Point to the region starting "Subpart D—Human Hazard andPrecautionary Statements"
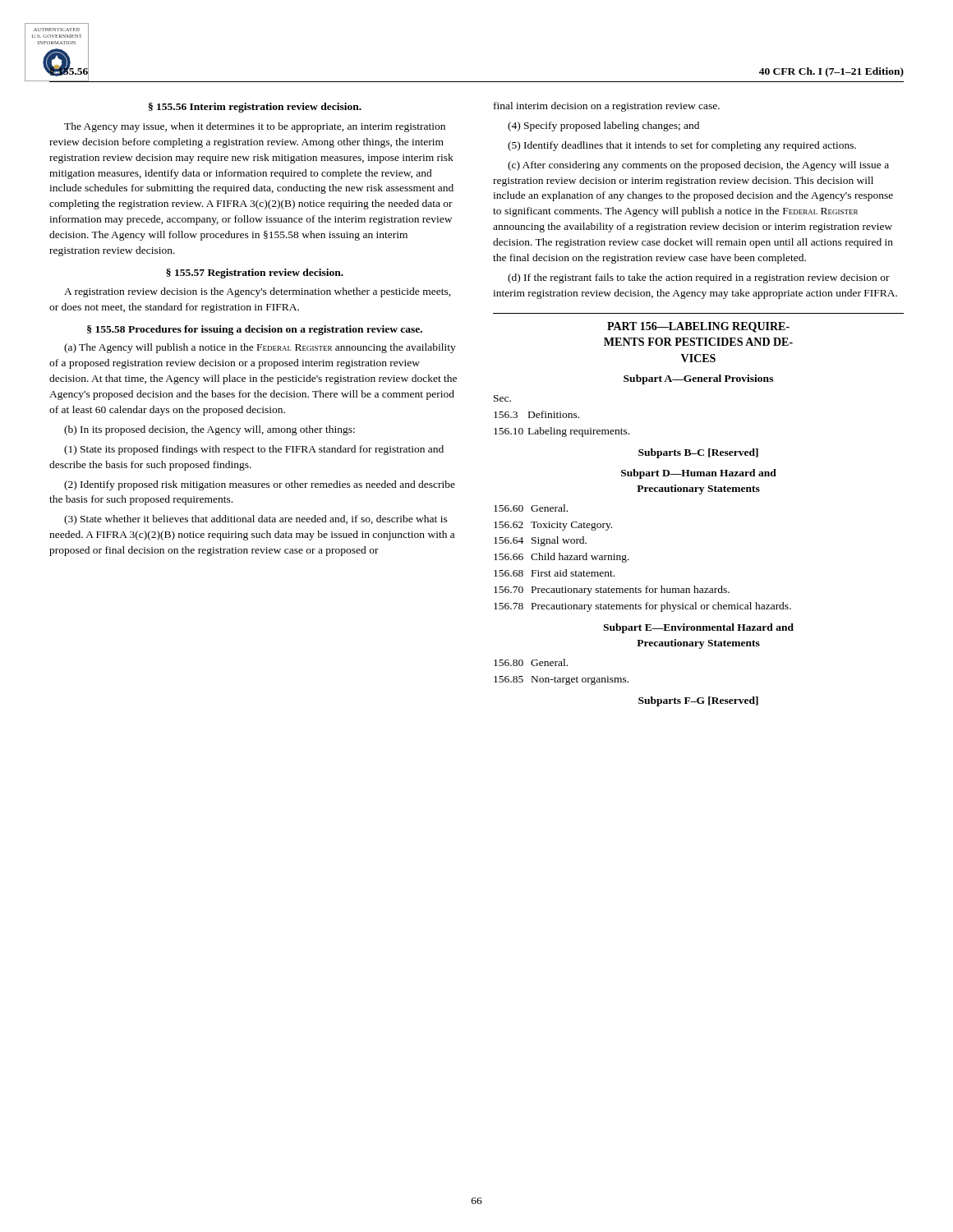The height and width of the screenshot is (1232, 953). (698, 480)
